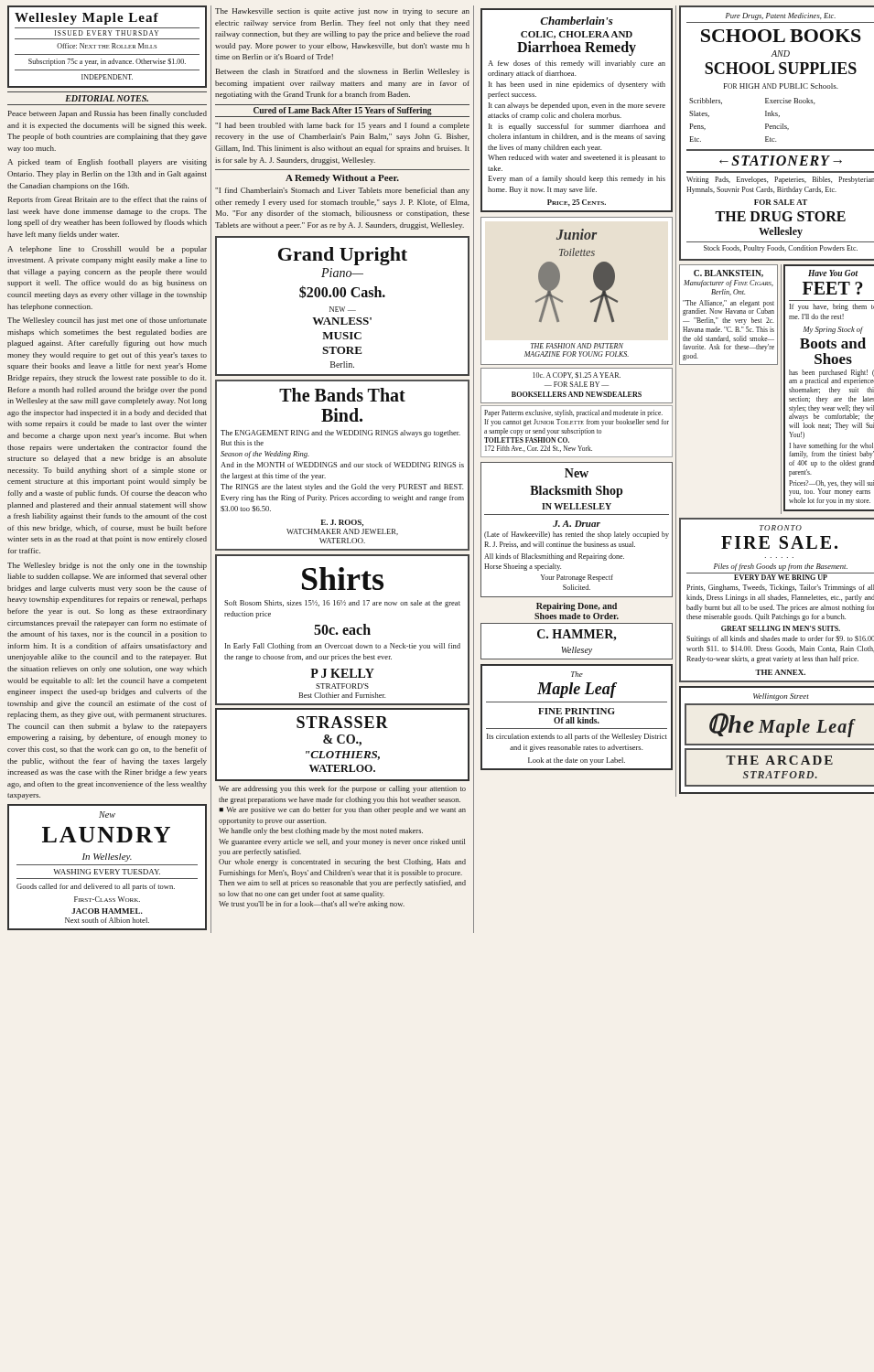Image resolution: width=874 pixels, height=1372 pixels.
Task: Find the title on this page that starts "New LAUNDRY In Wellesley. WASHING EVERY"
Action: [x=107, y=867]
